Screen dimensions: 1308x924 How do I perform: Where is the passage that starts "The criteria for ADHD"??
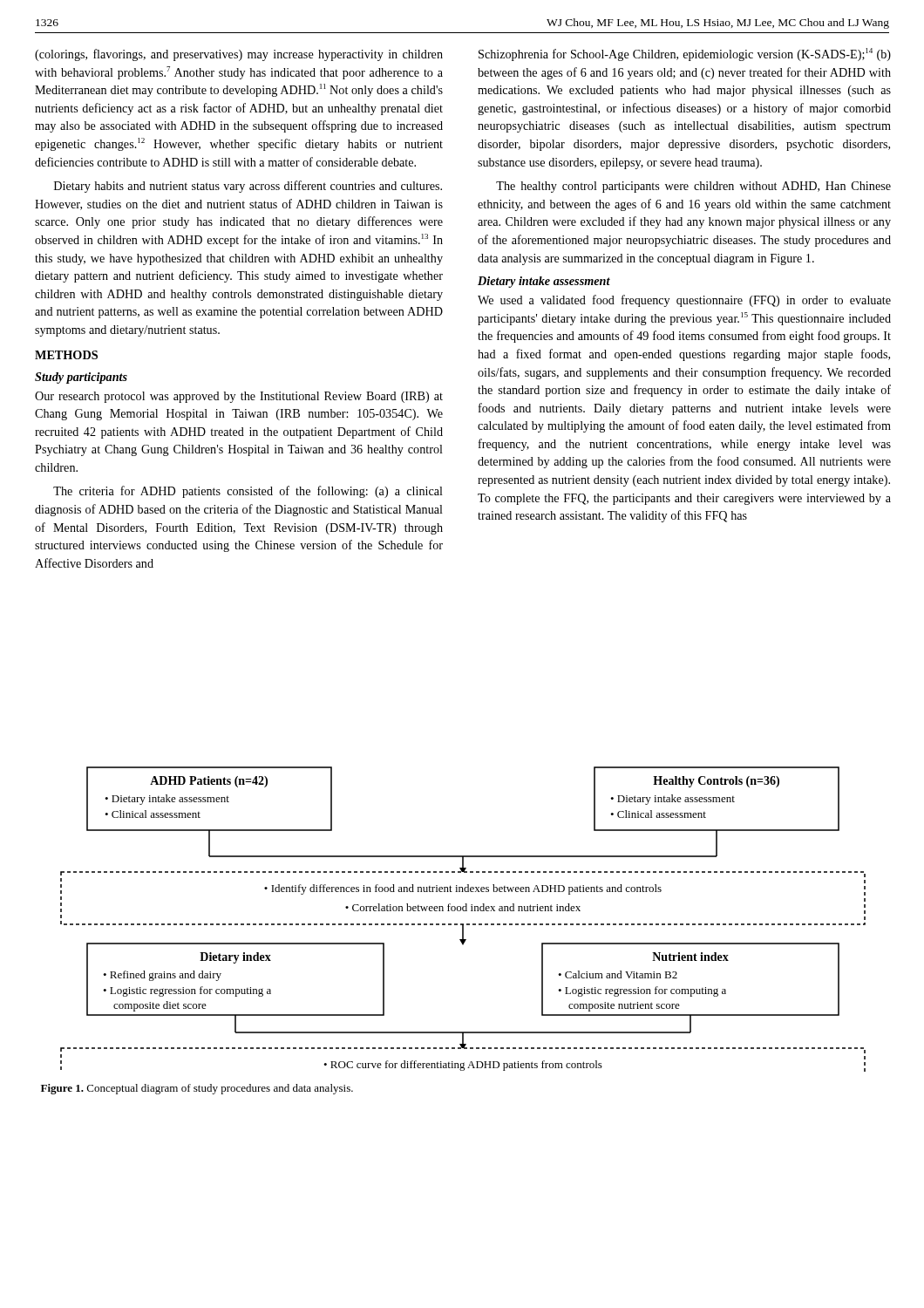pyautogui.click(x=239, y=528)
